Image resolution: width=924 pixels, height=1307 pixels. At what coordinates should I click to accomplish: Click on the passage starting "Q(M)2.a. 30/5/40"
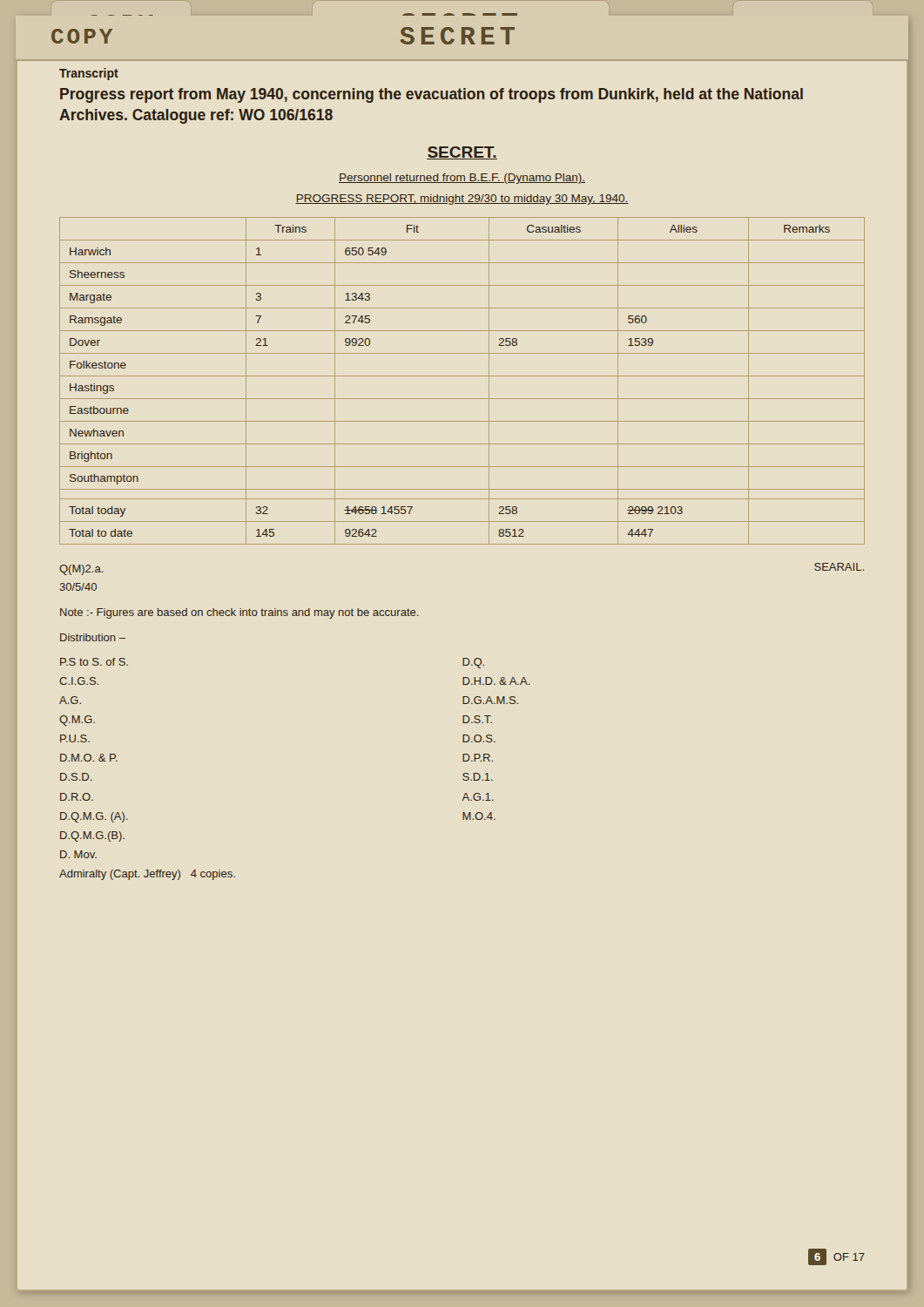[x=82, y=578]
